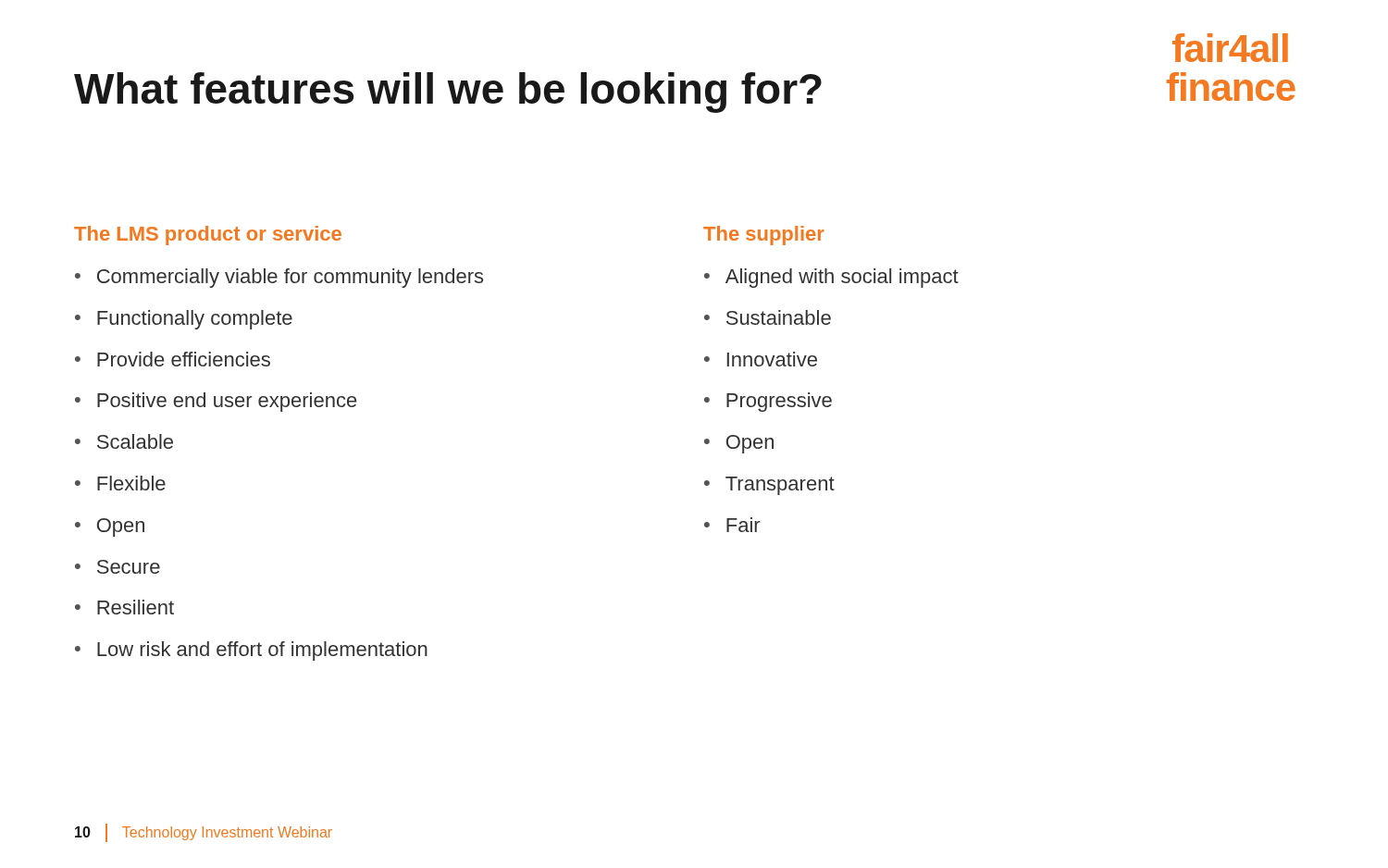Locate the text "• Aligned with social impact"
The image size is (1388, 868).
[x=831, y=277]
